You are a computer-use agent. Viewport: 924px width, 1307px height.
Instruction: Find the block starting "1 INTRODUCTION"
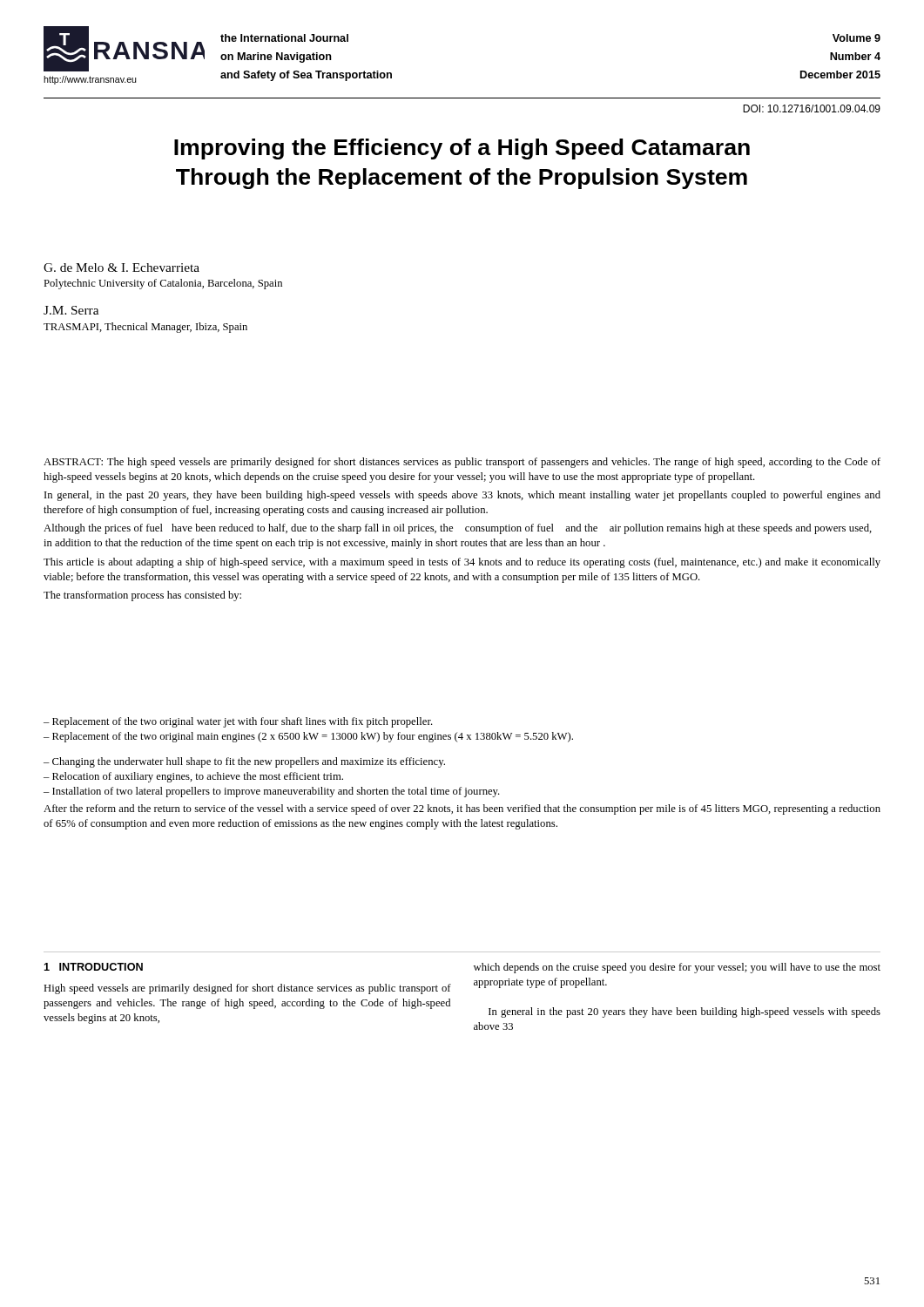[x=93, y=967]
